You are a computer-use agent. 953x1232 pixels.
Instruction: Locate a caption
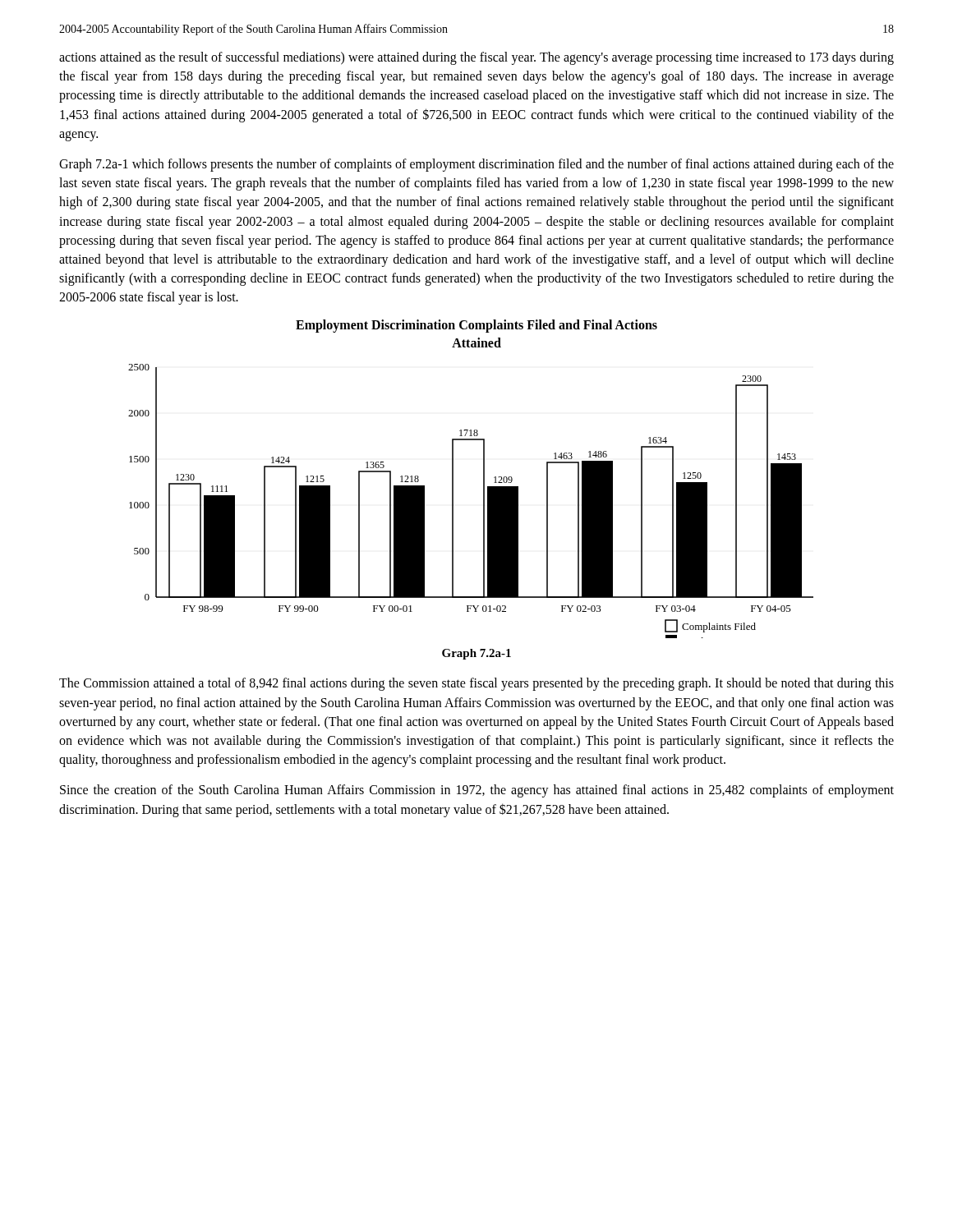point(476,653)
